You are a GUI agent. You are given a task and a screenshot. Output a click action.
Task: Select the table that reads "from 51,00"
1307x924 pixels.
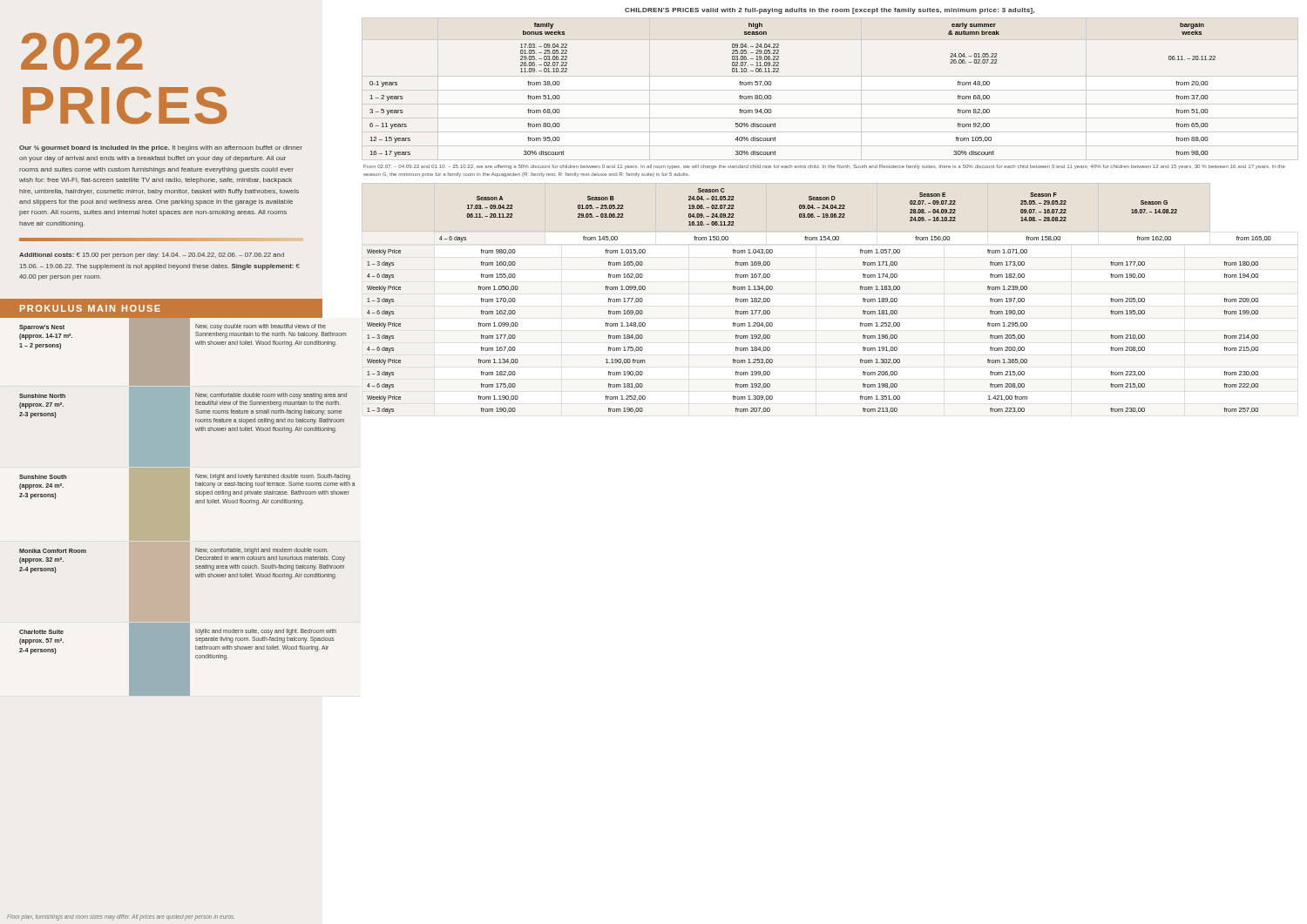(x=830, y=89)
